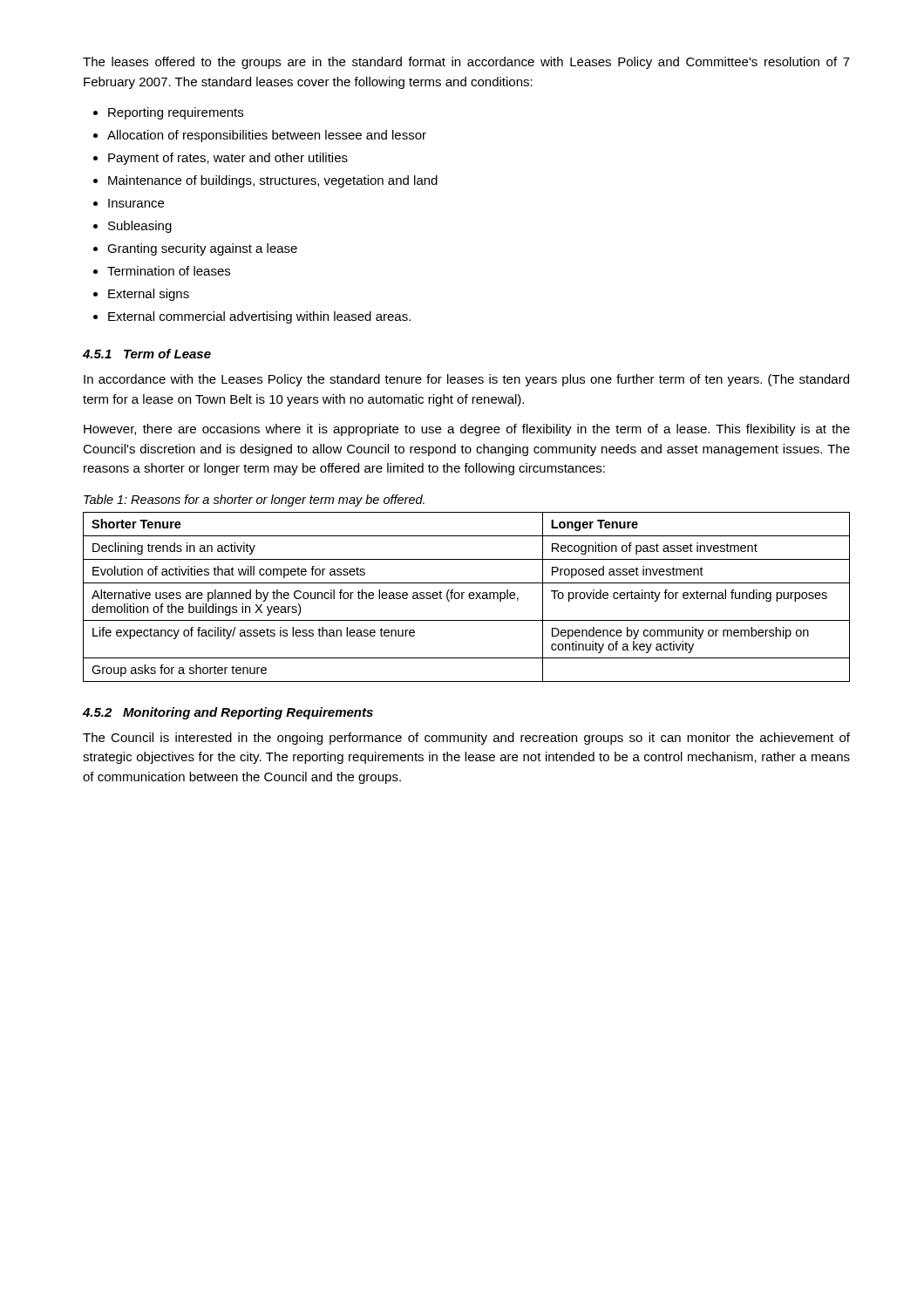The height and width of the screenshot is (1308, 924).
Task: Find the table that mentions "Longer Tenure"
Action: pos(466,596)
